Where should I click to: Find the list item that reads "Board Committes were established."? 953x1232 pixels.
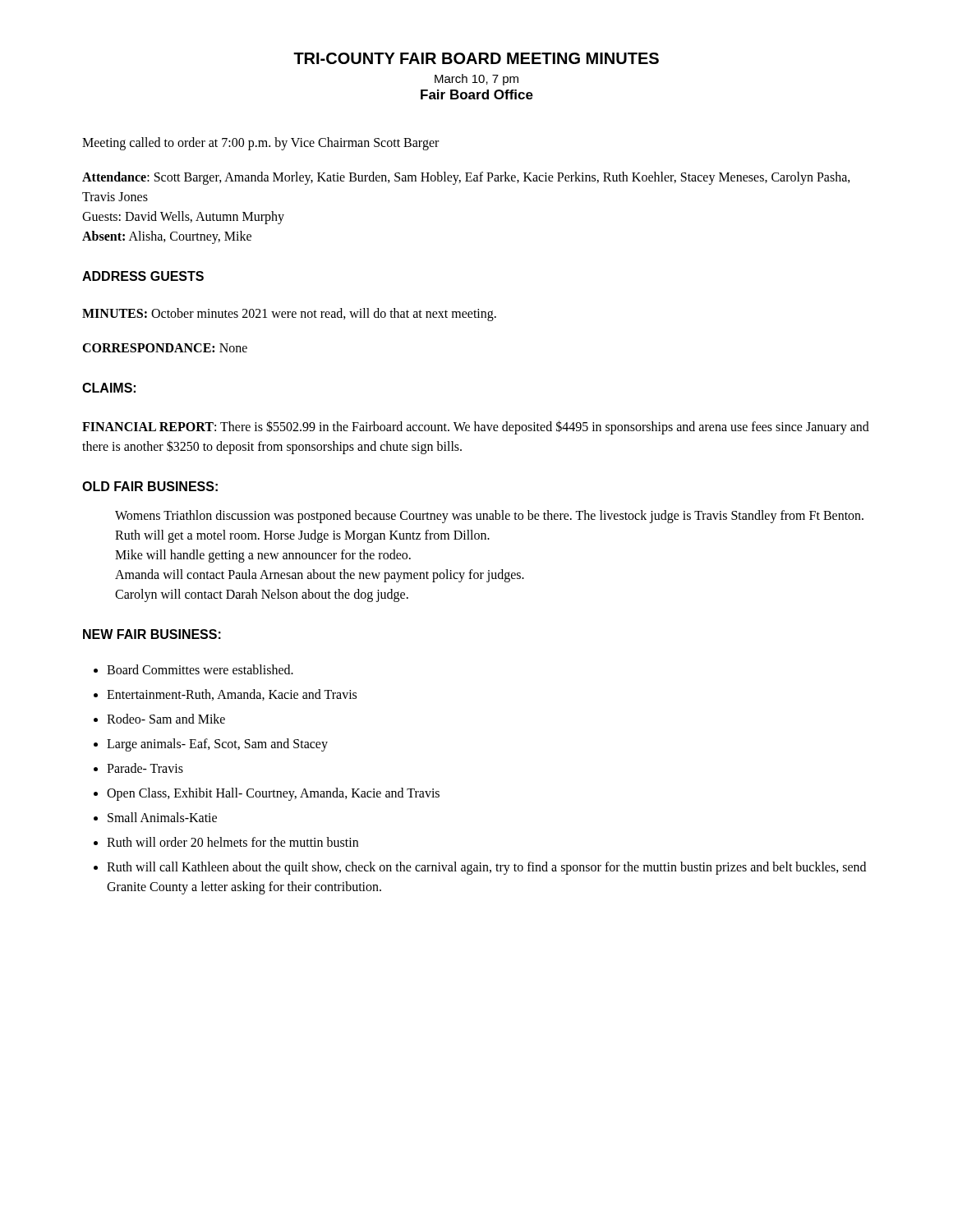click(x=200, y=670)
